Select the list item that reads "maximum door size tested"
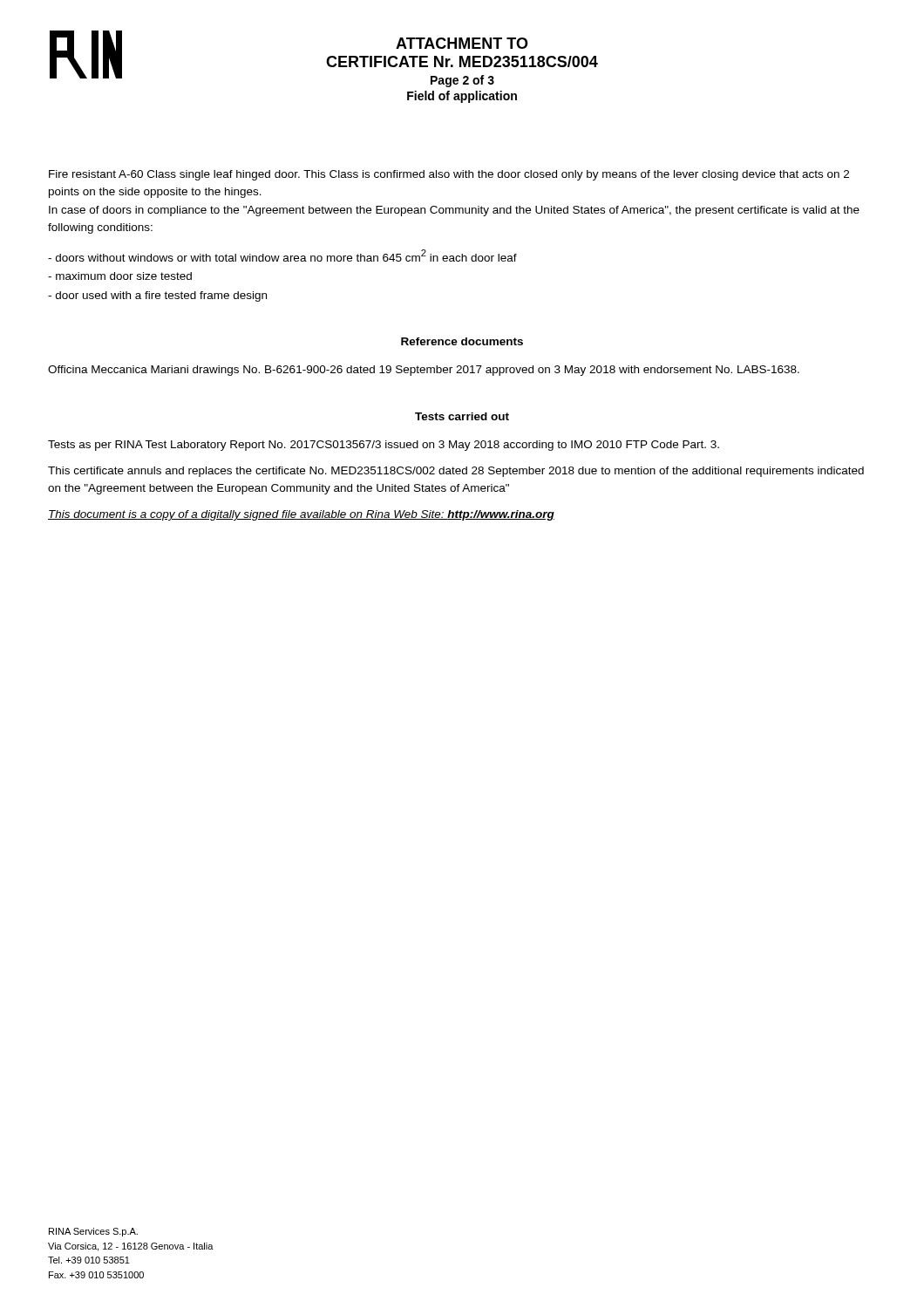 [x=120, y=276]
